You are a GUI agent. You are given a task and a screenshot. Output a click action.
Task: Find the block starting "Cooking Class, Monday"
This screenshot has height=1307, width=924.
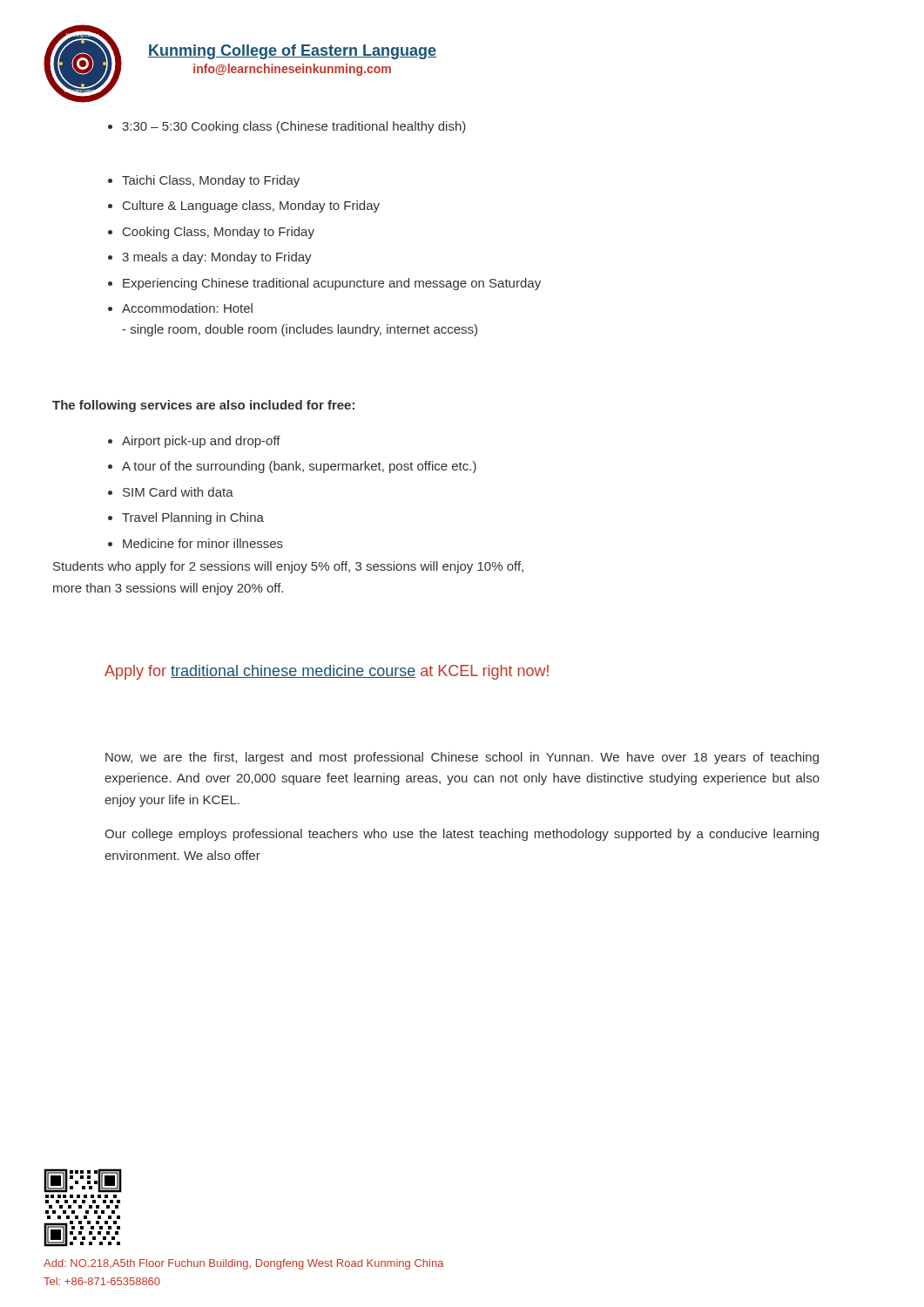[218, 231]
